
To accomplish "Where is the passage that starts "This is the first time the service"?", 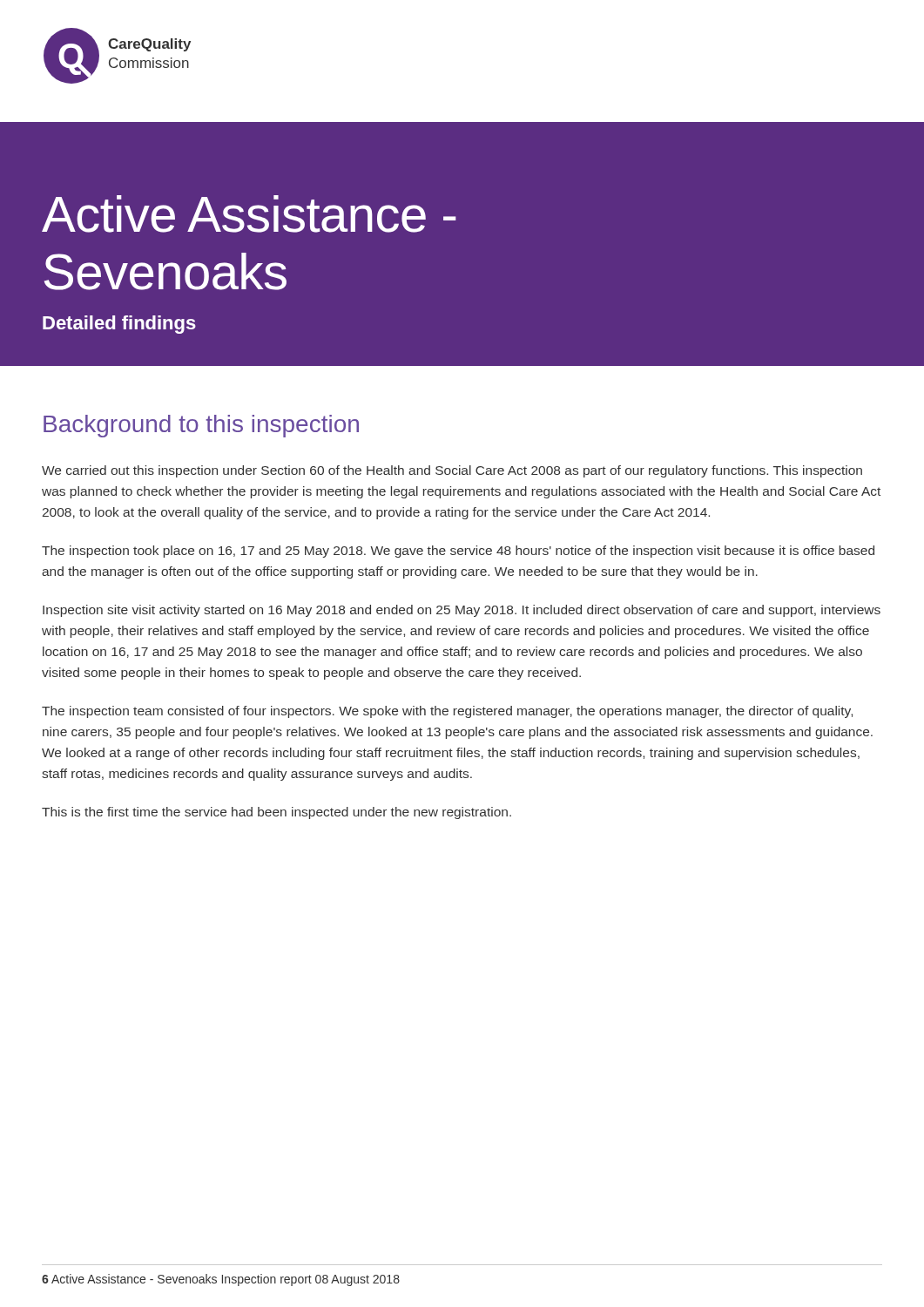I will click(277, 811).
